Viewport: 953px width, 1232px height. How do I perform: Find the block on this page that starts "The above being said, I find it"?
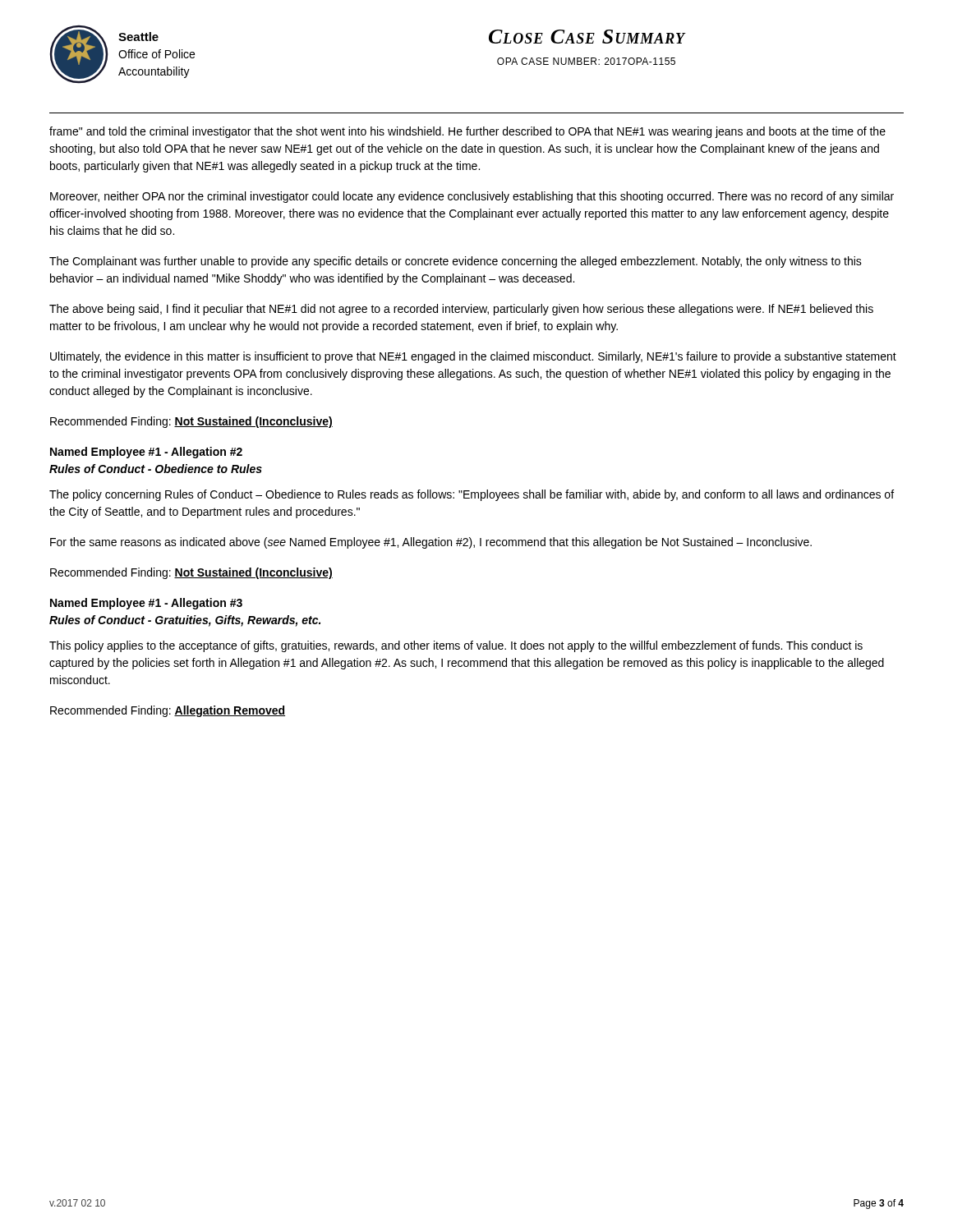tap(476, 318)
